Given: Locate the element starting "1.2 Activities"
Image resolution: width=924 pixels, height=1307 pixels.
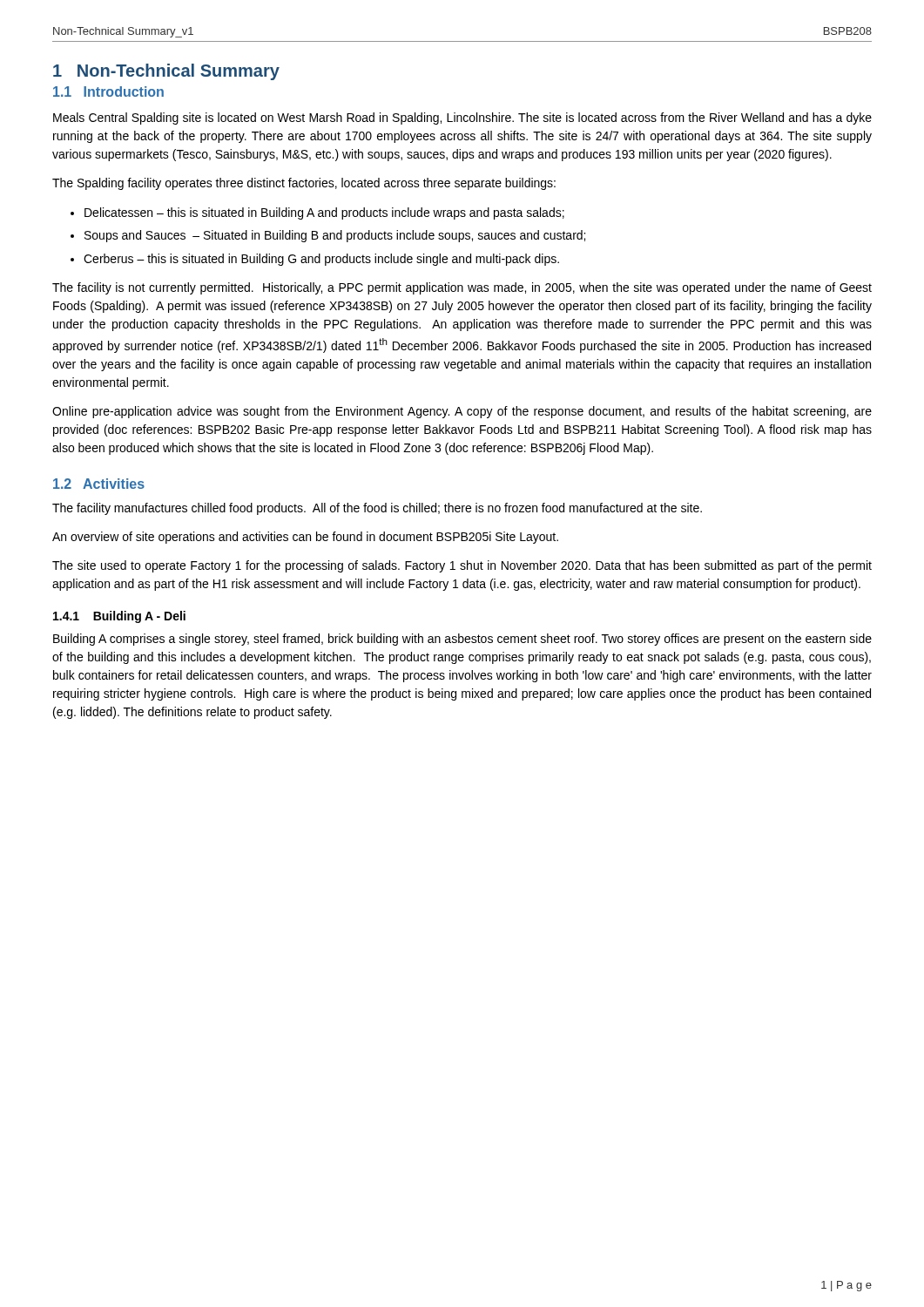Looking at the screenshot, I should (99, 484).
